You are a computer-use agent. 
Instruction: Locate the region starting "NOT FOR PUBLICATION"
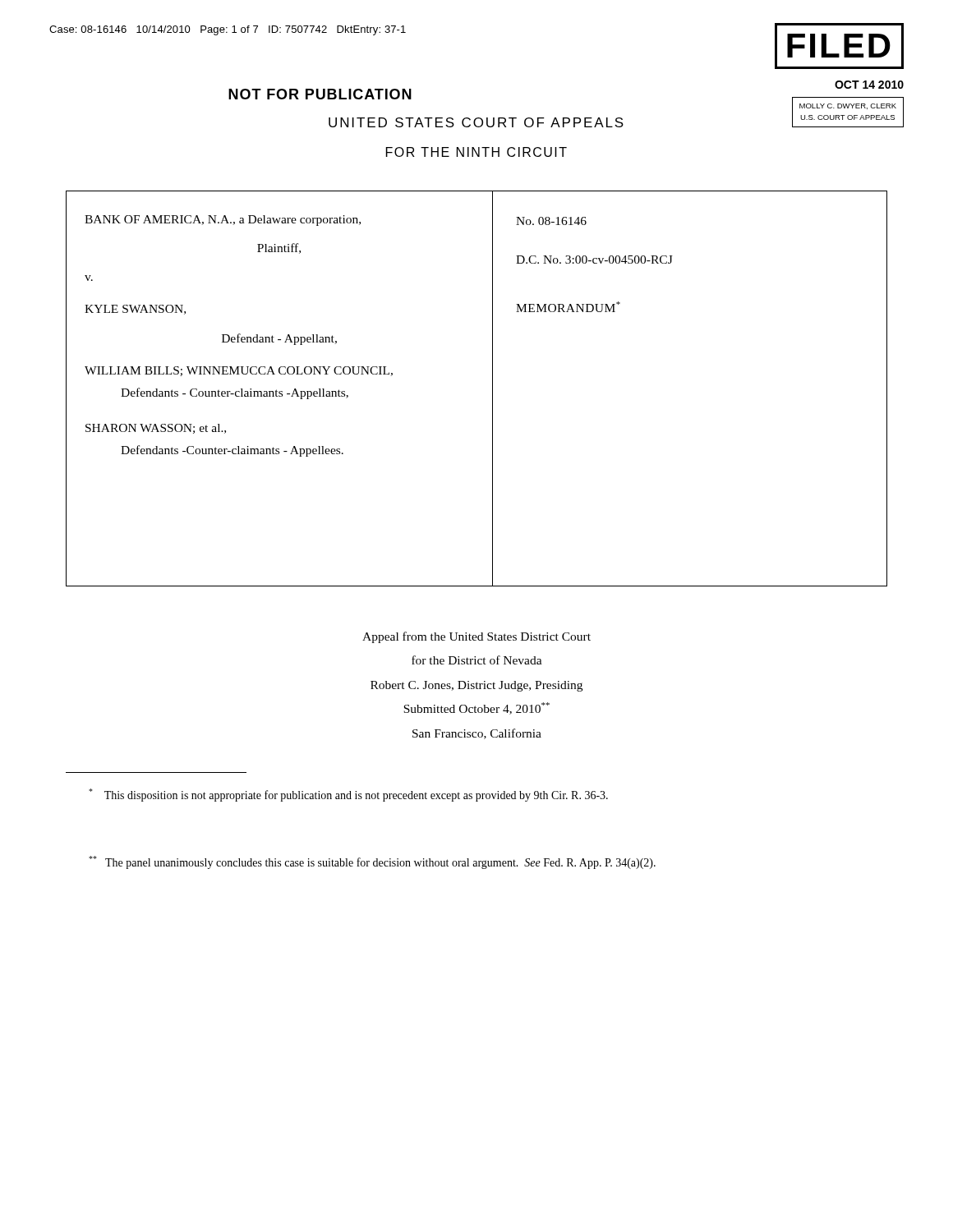click(x=320, y=94)
